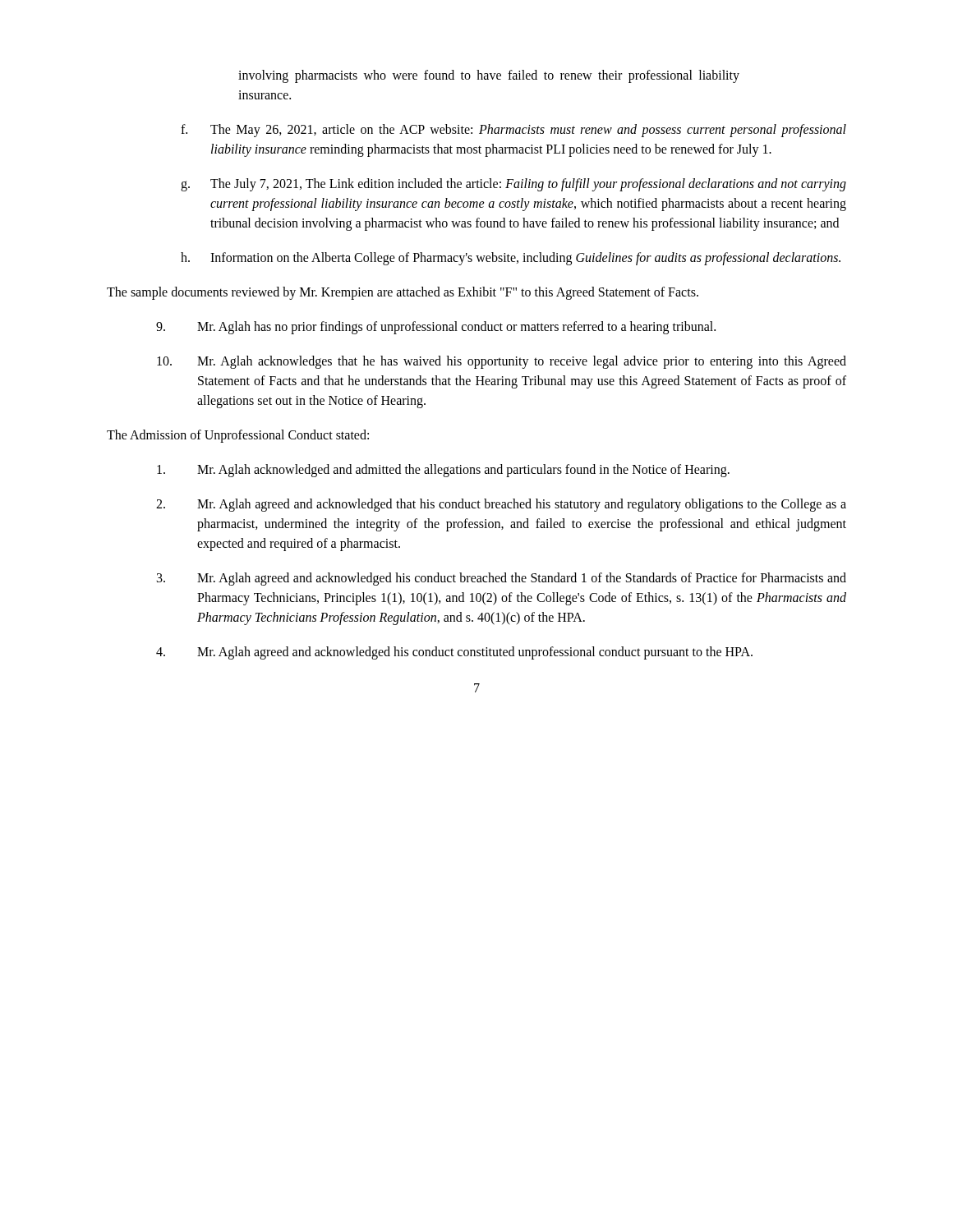The image size is (953, 1232).
Task: Click on the list item containing "2. Mr. Aglah agreed and acknowledged that his"
Action: click(x=501, y=524)
